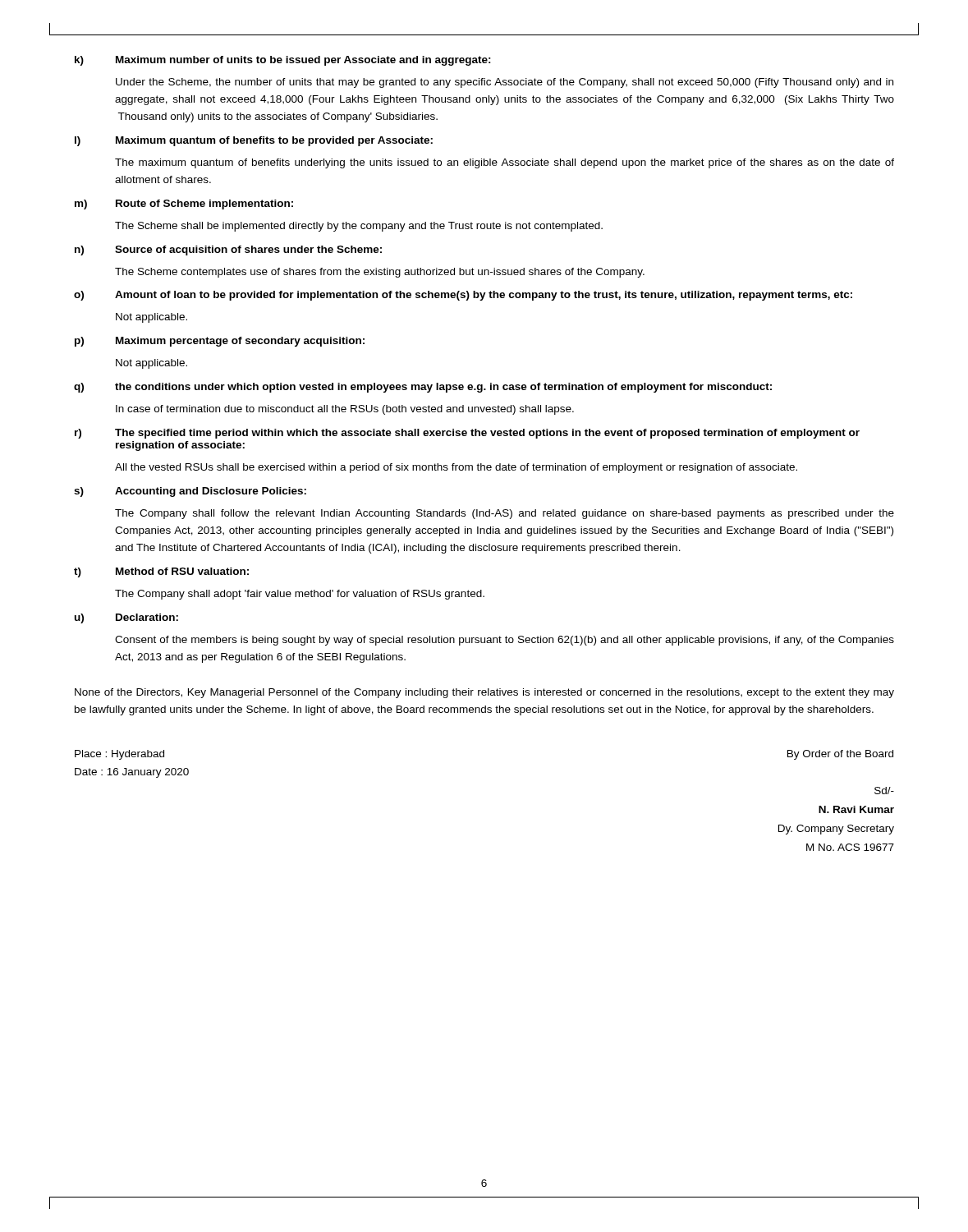The width and height of the screenshot is (968, 1232).
Task: Navigate to the block starting "The Scheme shall"
Action: (359, 225)
